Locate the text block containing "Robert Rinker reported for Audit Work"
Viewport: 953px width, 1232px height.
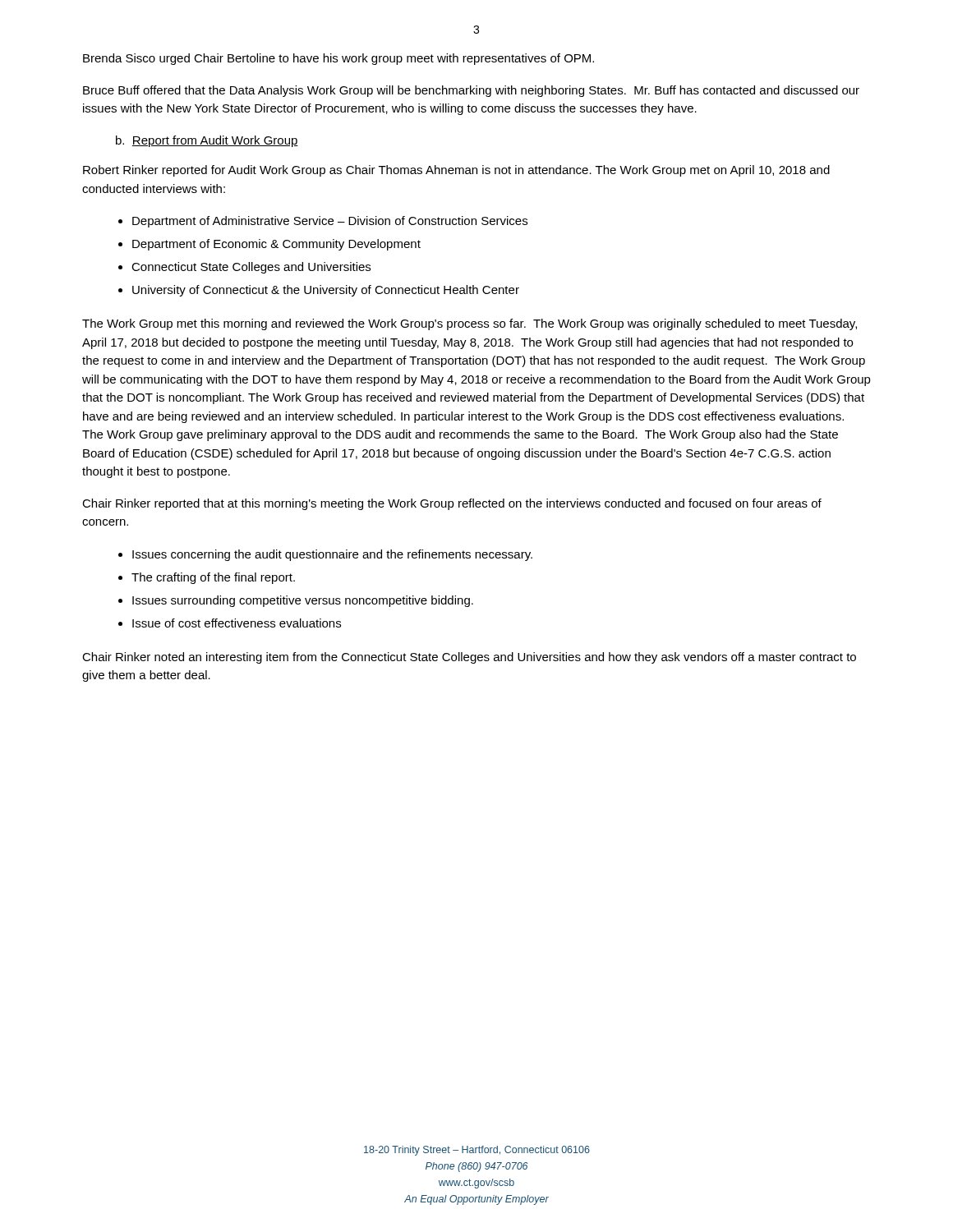(x=456, y=179)
